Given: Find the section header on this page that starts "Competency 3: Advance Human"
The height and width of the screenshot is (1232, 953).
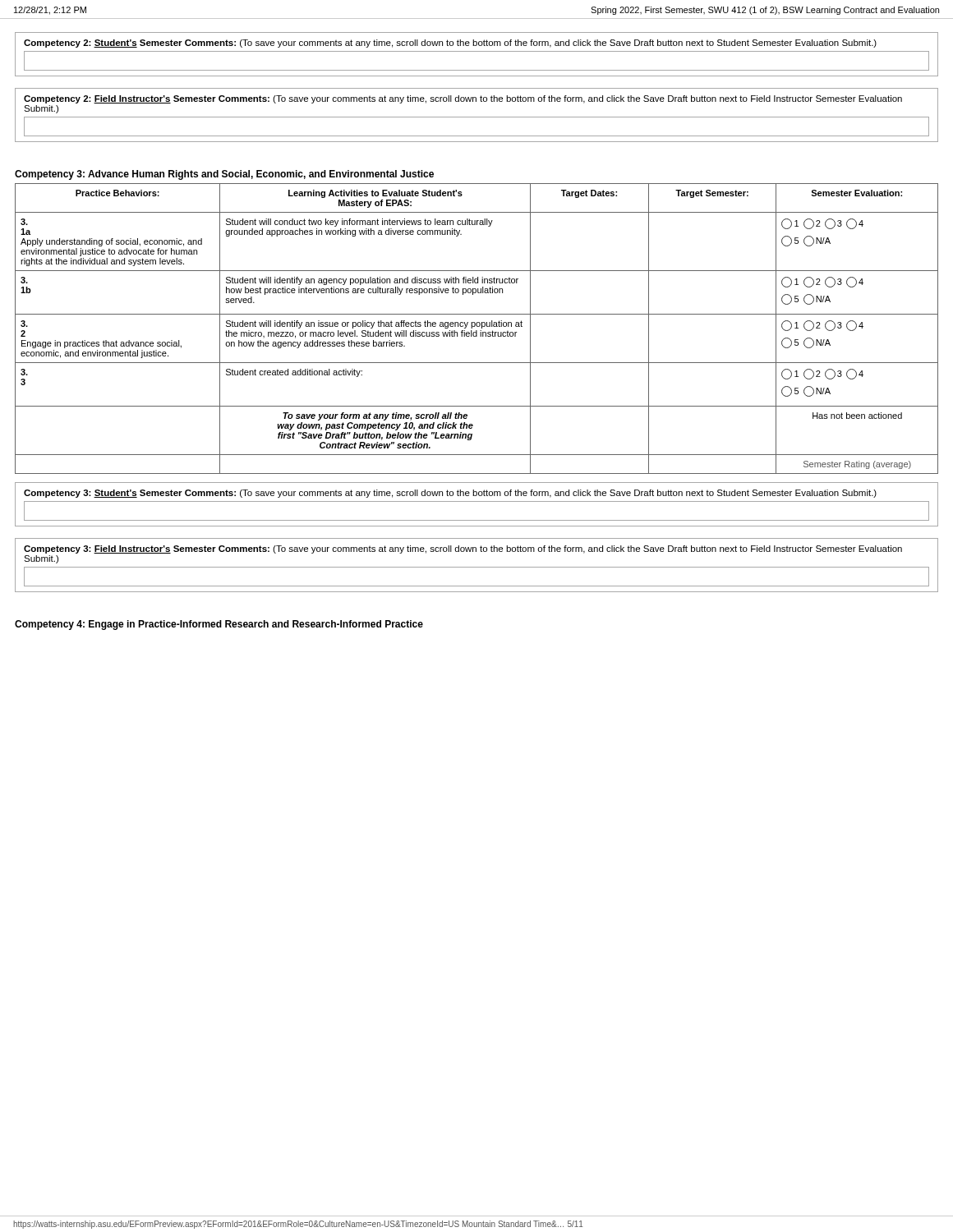Looking at the screenshot, I should click(x=224, y=174).
